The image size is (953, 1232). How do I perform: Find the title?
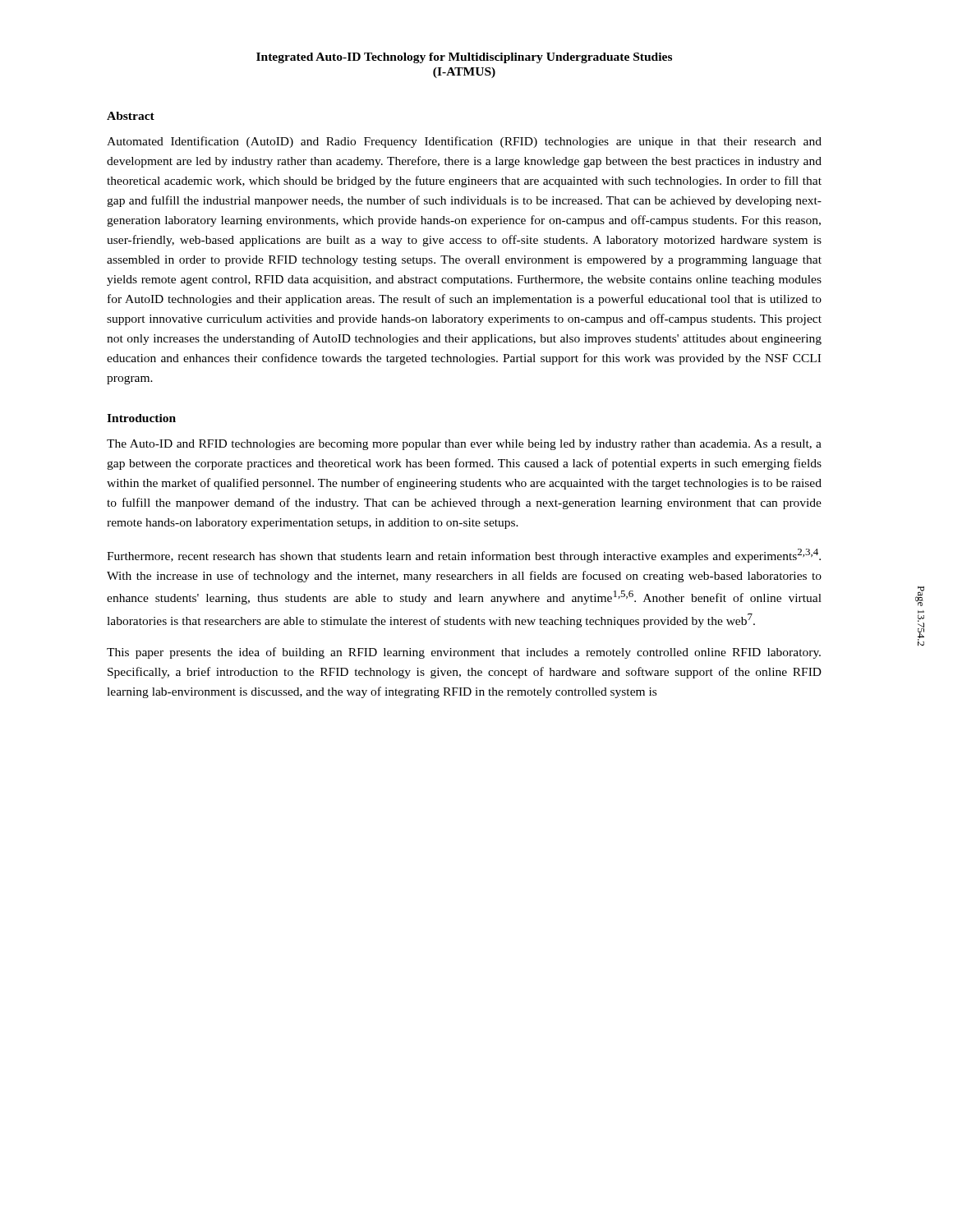tap(464, 64)
